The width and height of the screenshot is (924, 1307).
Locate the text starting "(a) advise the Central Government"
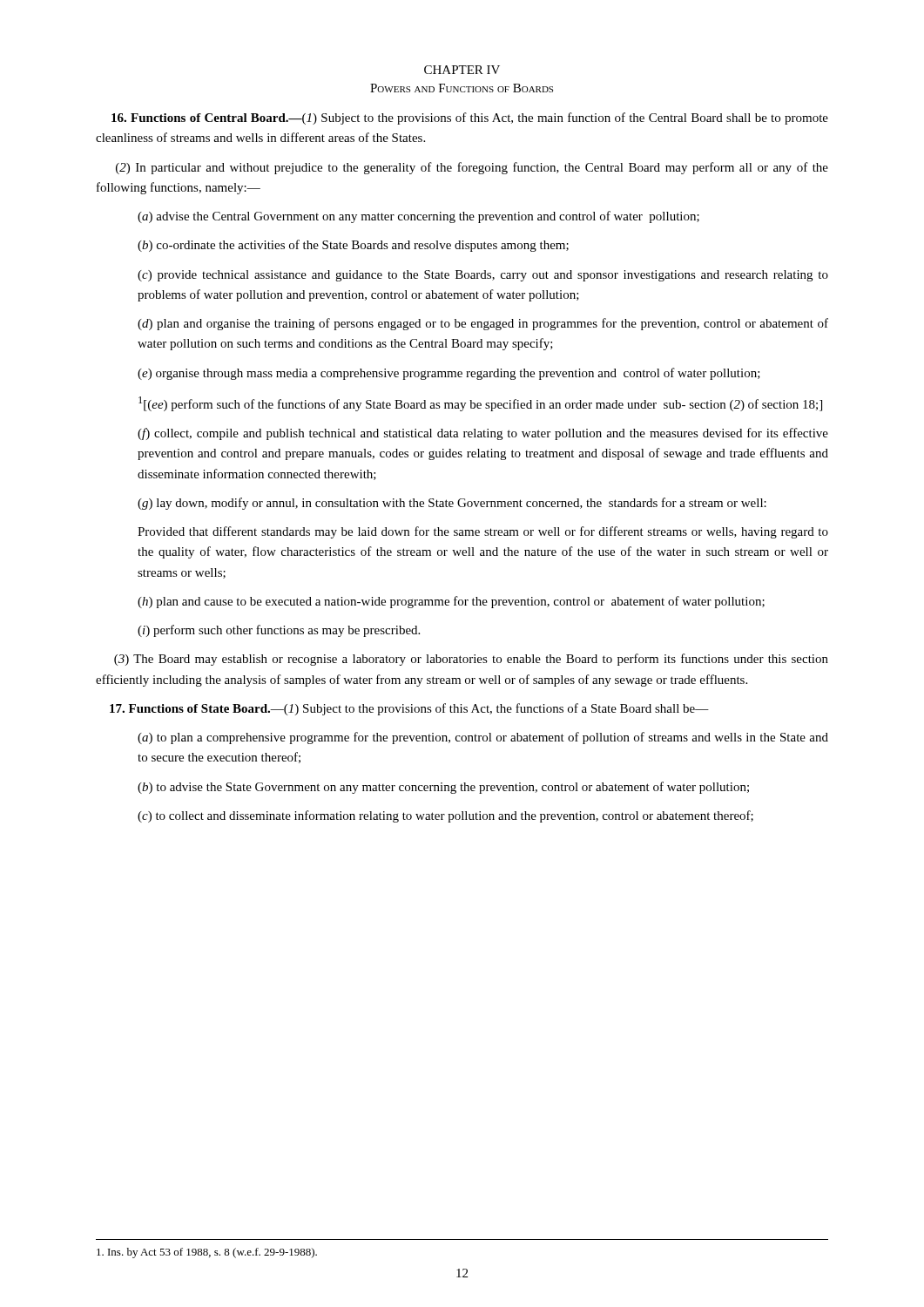click(419, 216)
